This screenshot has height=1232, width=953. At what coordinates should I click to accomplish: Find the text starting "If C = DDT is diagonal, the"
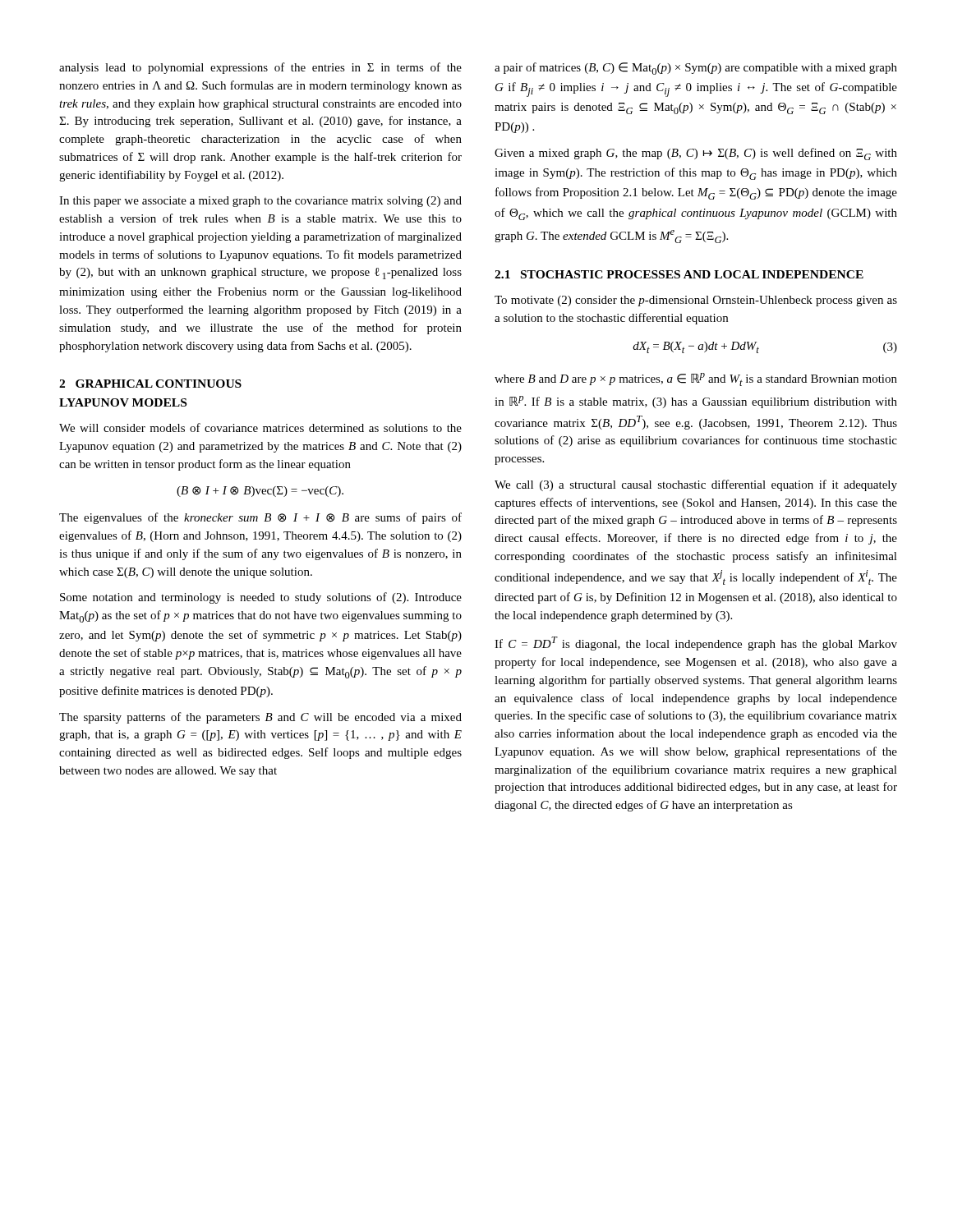coord(696,724)
